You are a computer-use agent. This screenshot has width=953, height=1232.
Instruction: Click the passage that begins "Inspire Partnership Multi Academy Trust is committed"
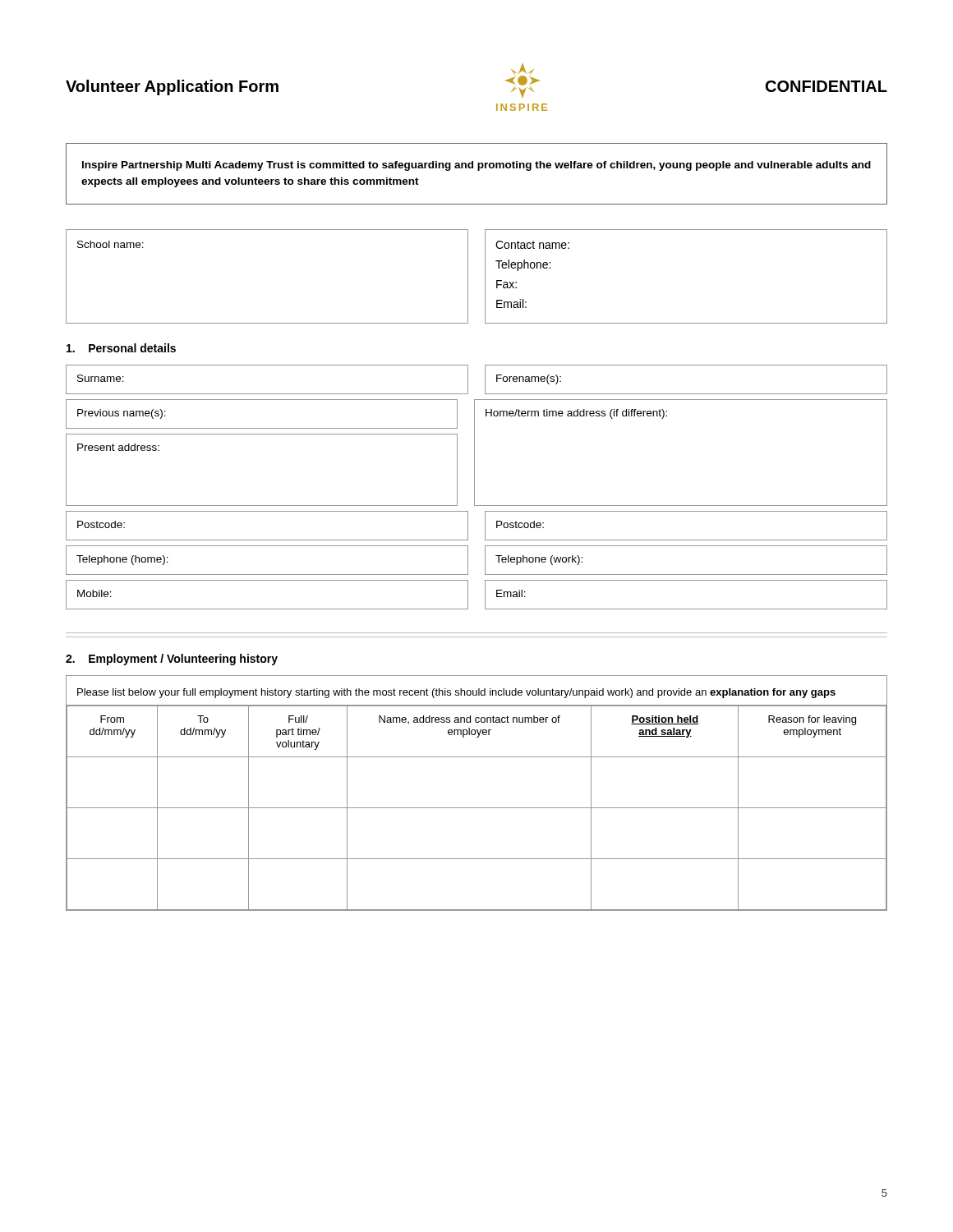476,173
